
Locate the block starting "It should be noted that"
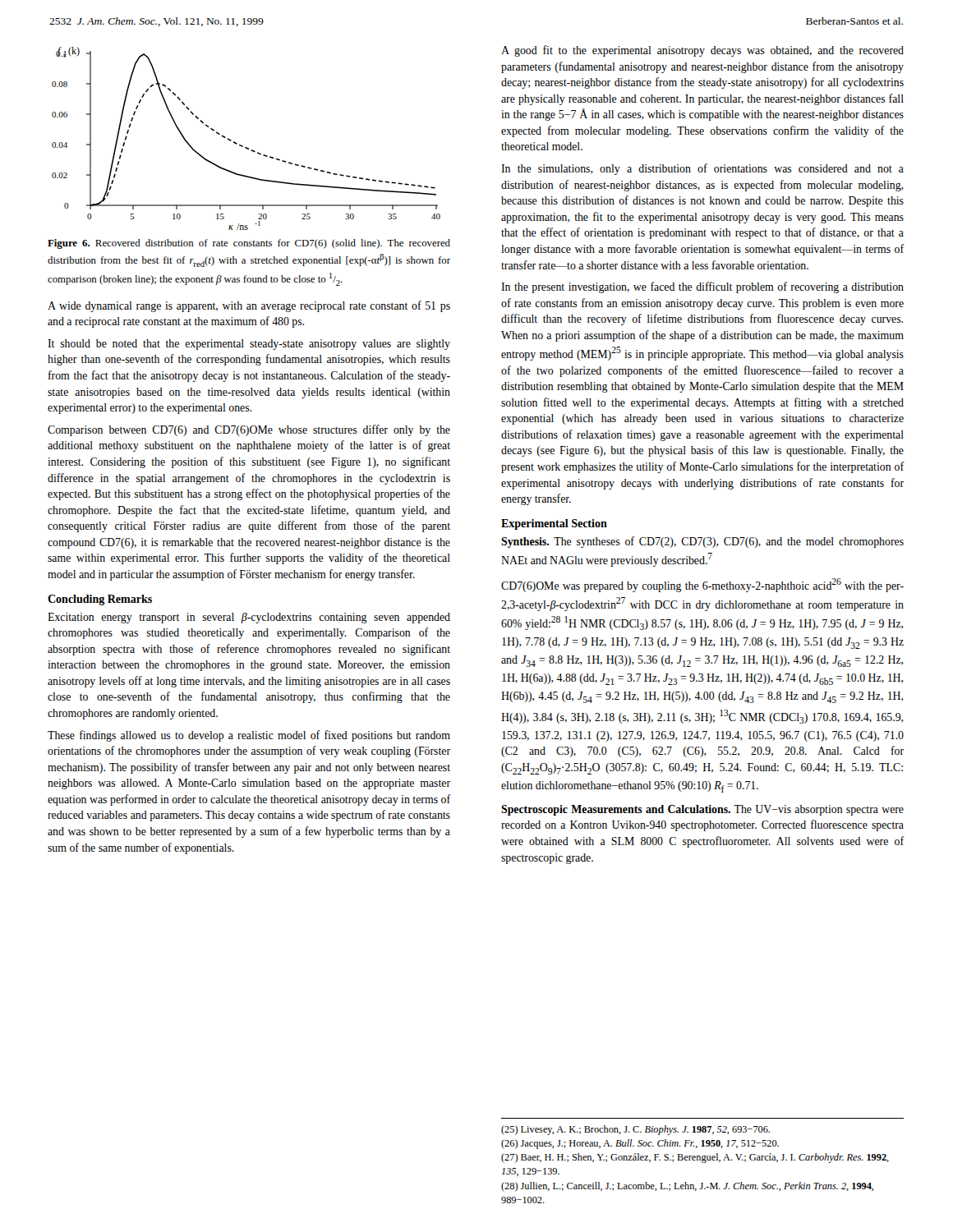[249, 376]
